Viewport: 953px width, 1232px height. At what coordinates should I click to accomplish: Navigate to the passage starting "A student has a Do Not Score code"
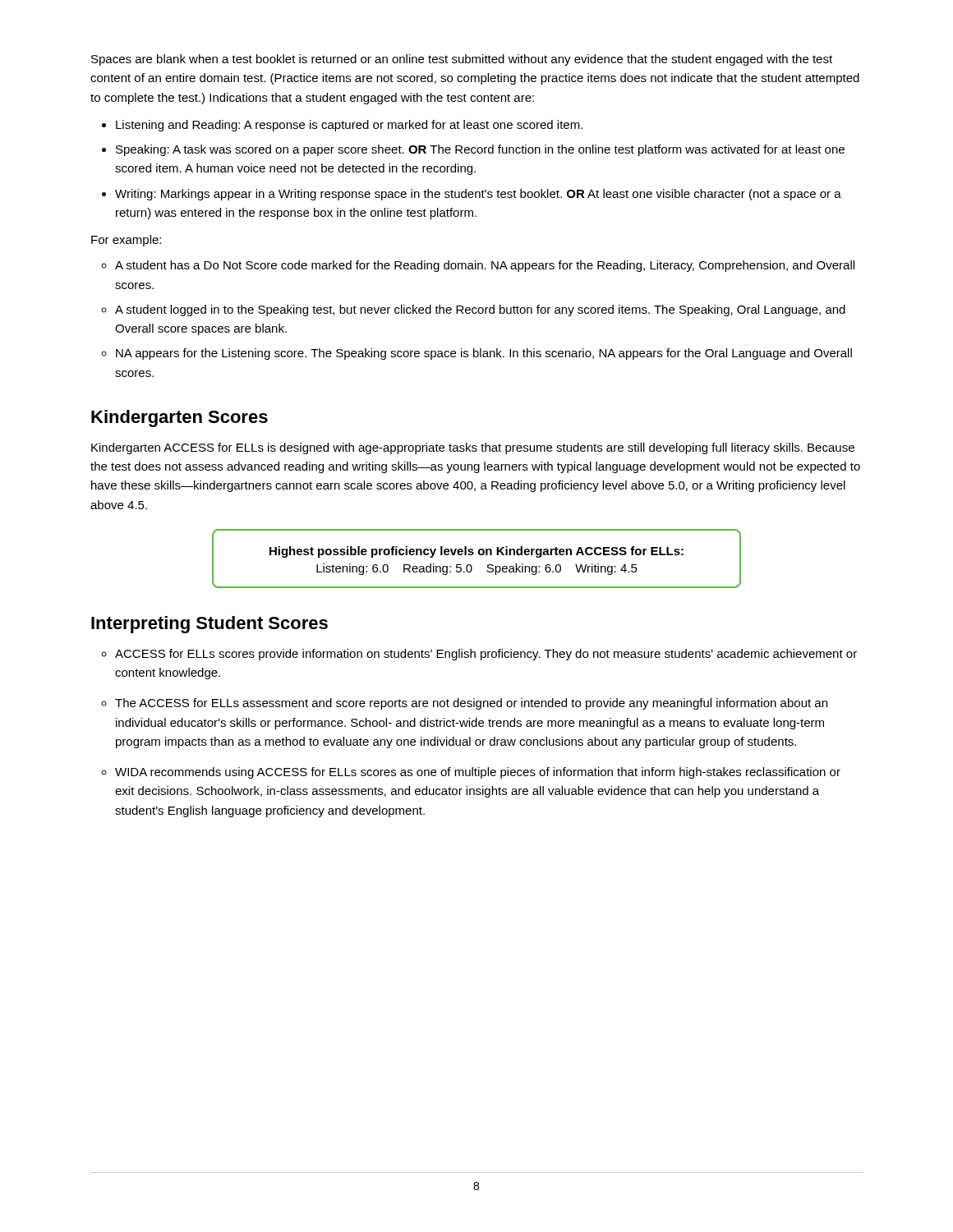pos(485,275)
